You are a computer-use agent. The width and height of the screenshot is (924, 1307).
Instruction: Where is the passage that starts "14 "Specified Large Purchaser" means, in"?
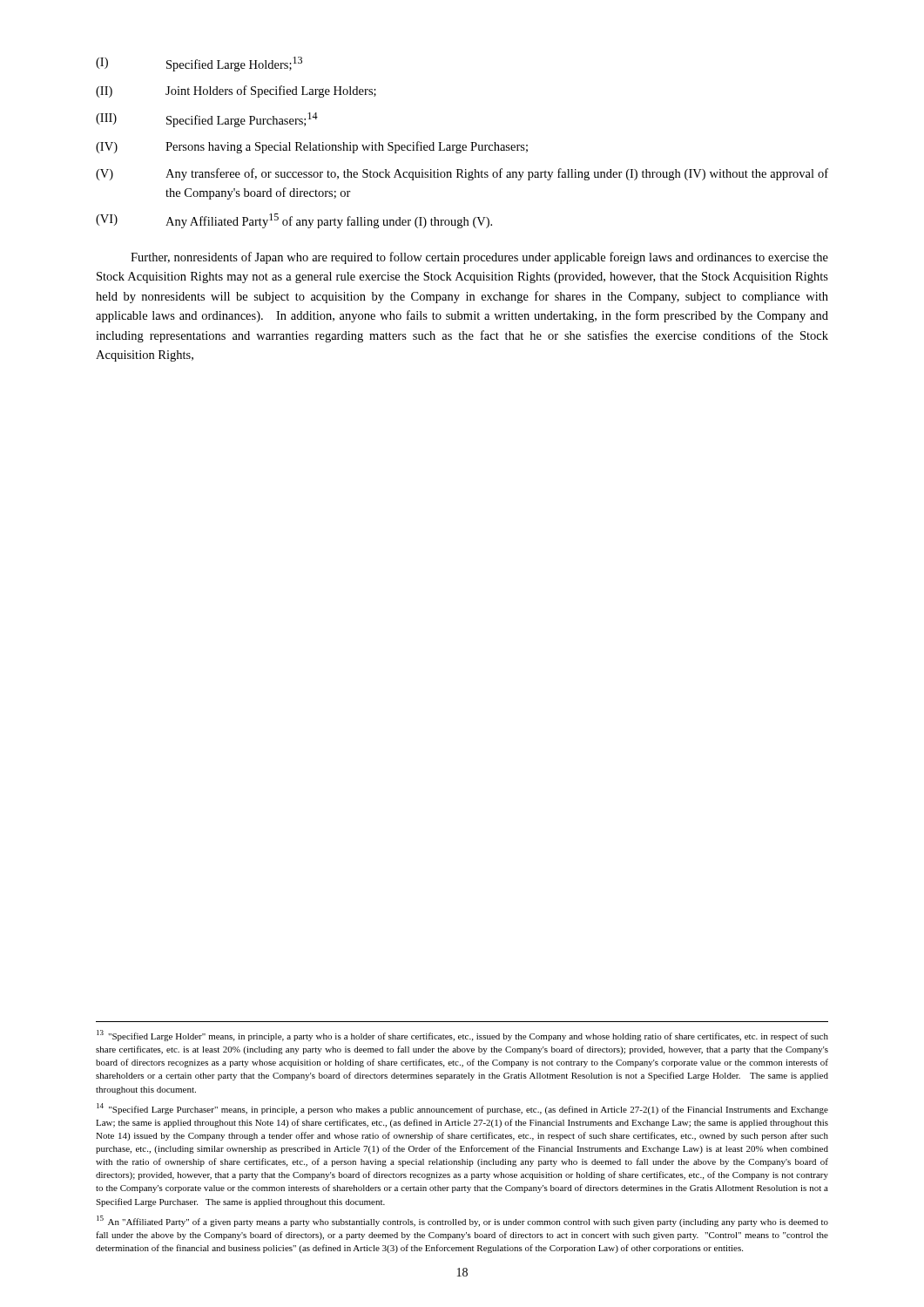tap(462, 1154)
